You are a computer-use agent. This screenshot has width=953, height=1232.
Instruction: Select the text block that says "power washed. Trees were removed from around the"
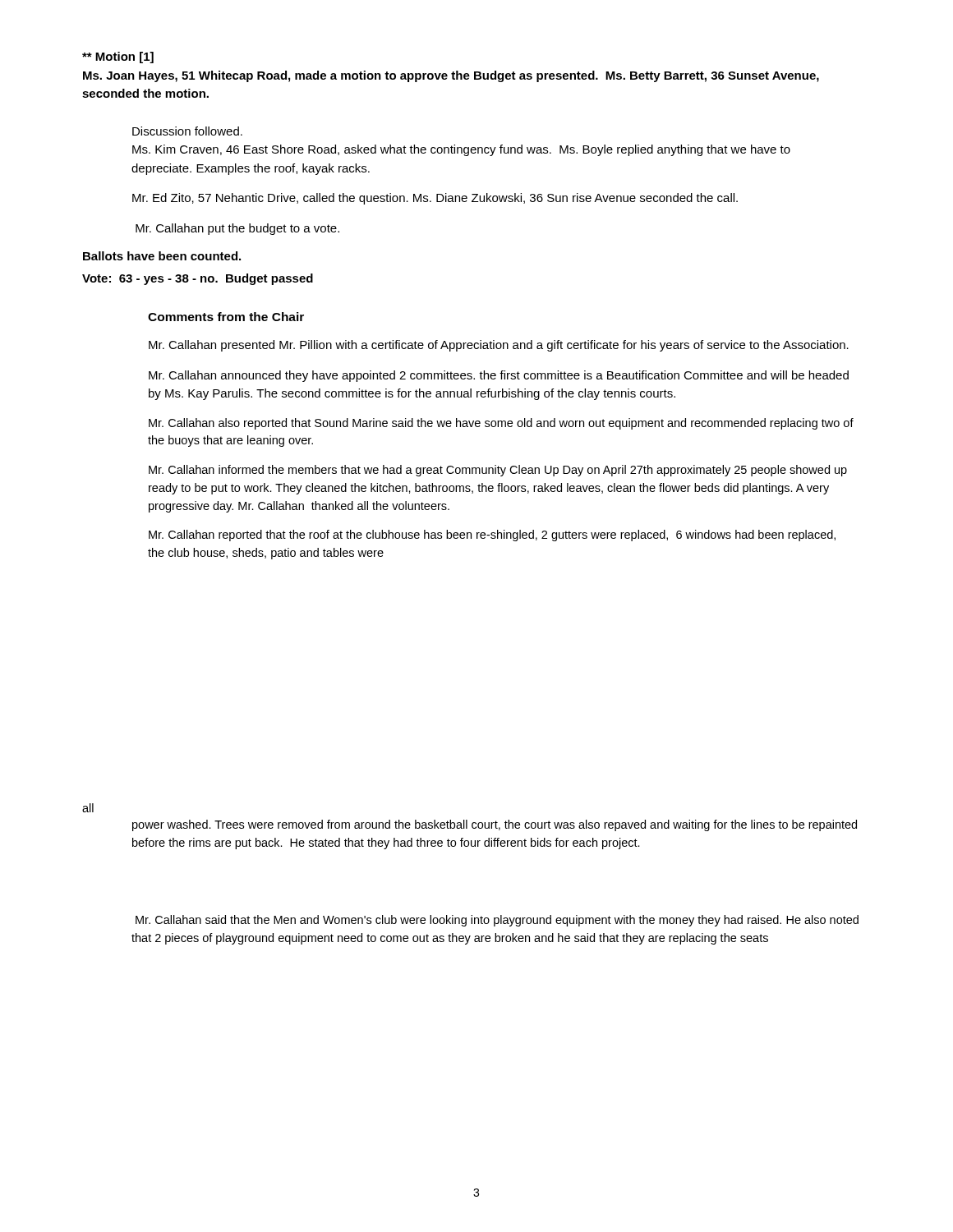[x=495, y=834]
